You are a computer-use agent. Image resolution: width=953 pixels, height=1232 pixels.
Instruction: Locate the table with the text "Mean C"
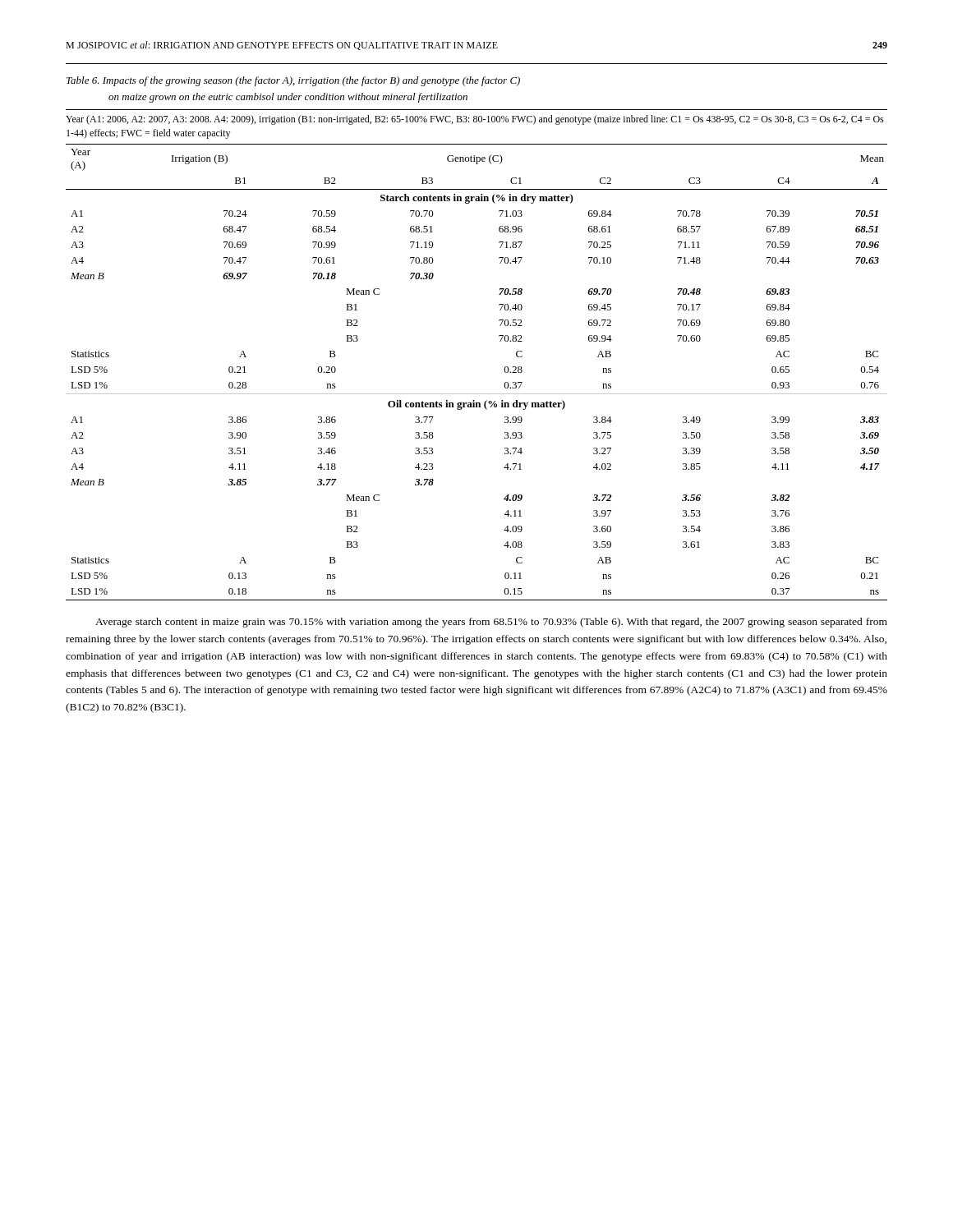[476, 372]
